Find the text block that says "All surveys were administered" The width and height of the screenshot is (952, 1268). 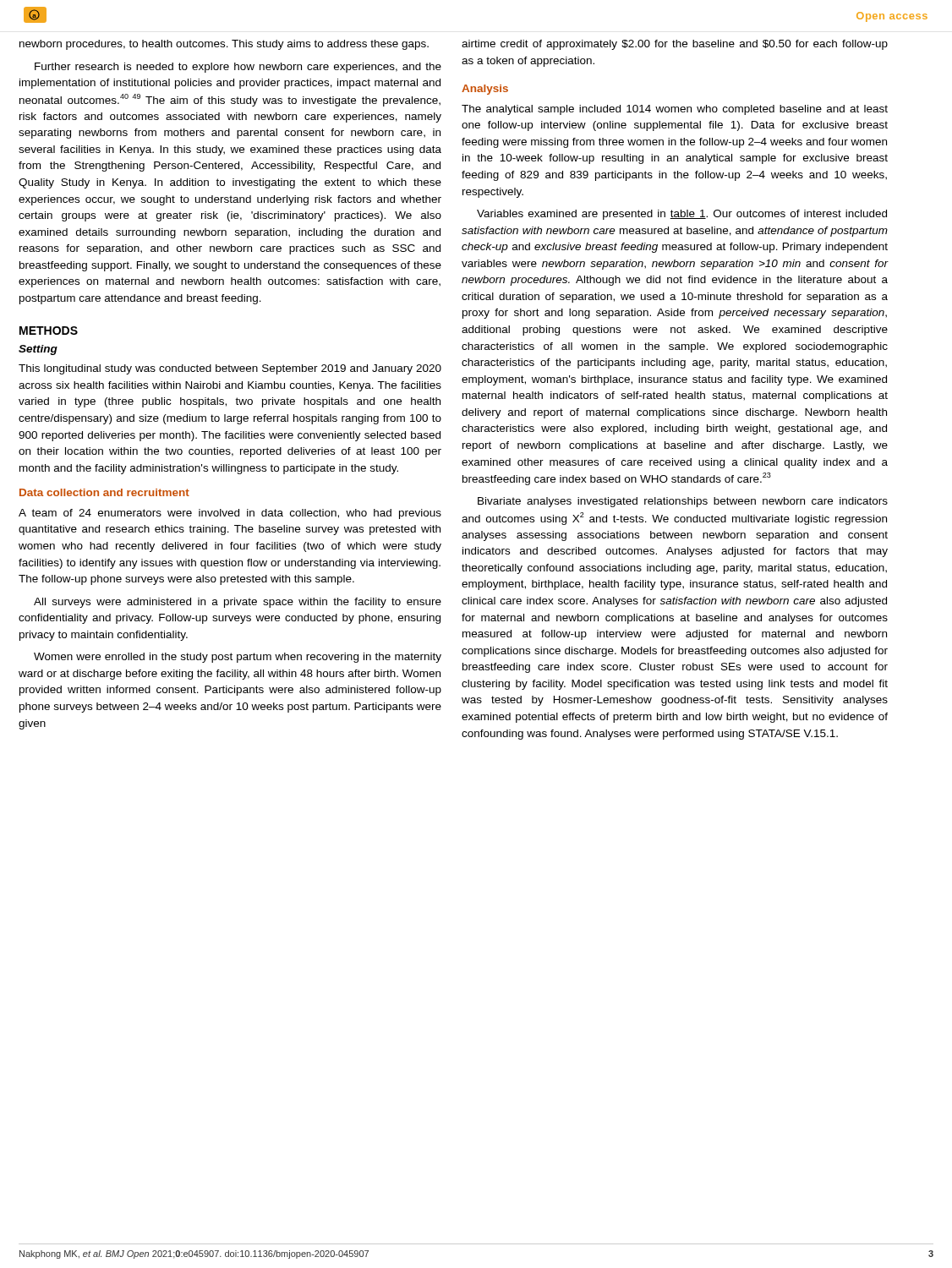(x=230, y=618)
